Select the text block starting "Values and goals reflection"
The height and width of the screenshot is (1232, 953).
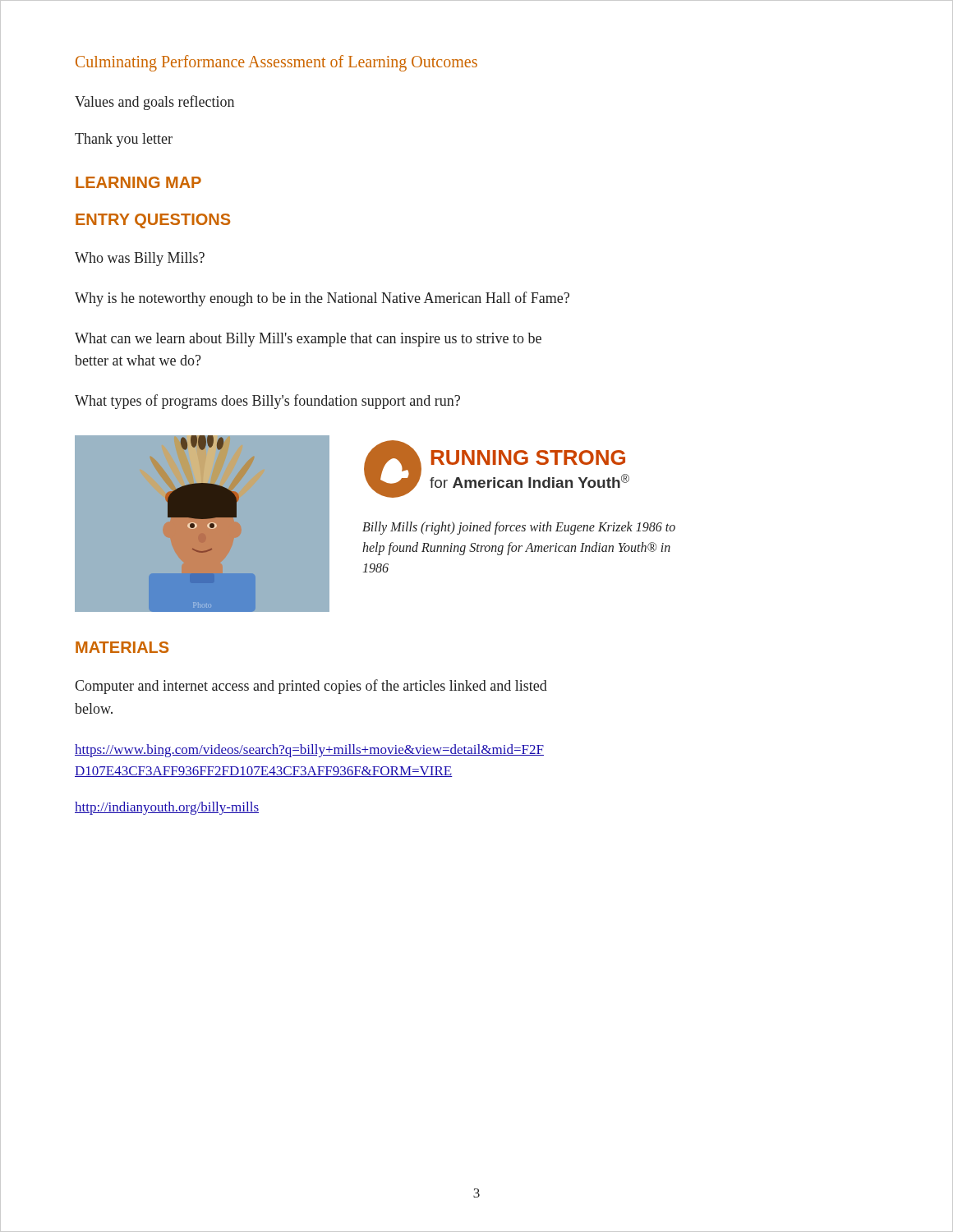click(155, 102)
